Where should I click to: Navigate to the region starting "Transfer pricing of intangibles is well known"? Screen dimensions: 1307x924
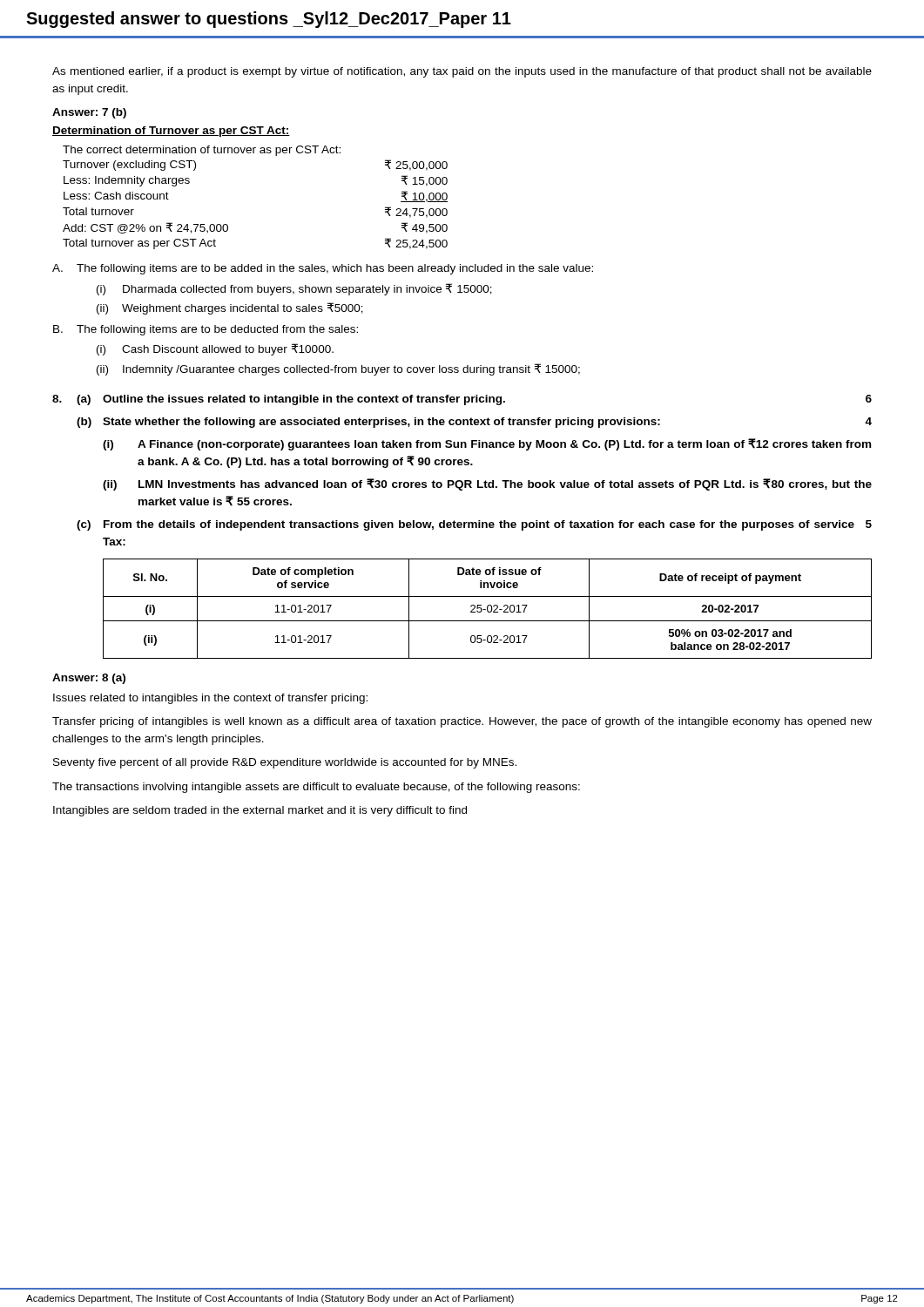coord(462,730)
